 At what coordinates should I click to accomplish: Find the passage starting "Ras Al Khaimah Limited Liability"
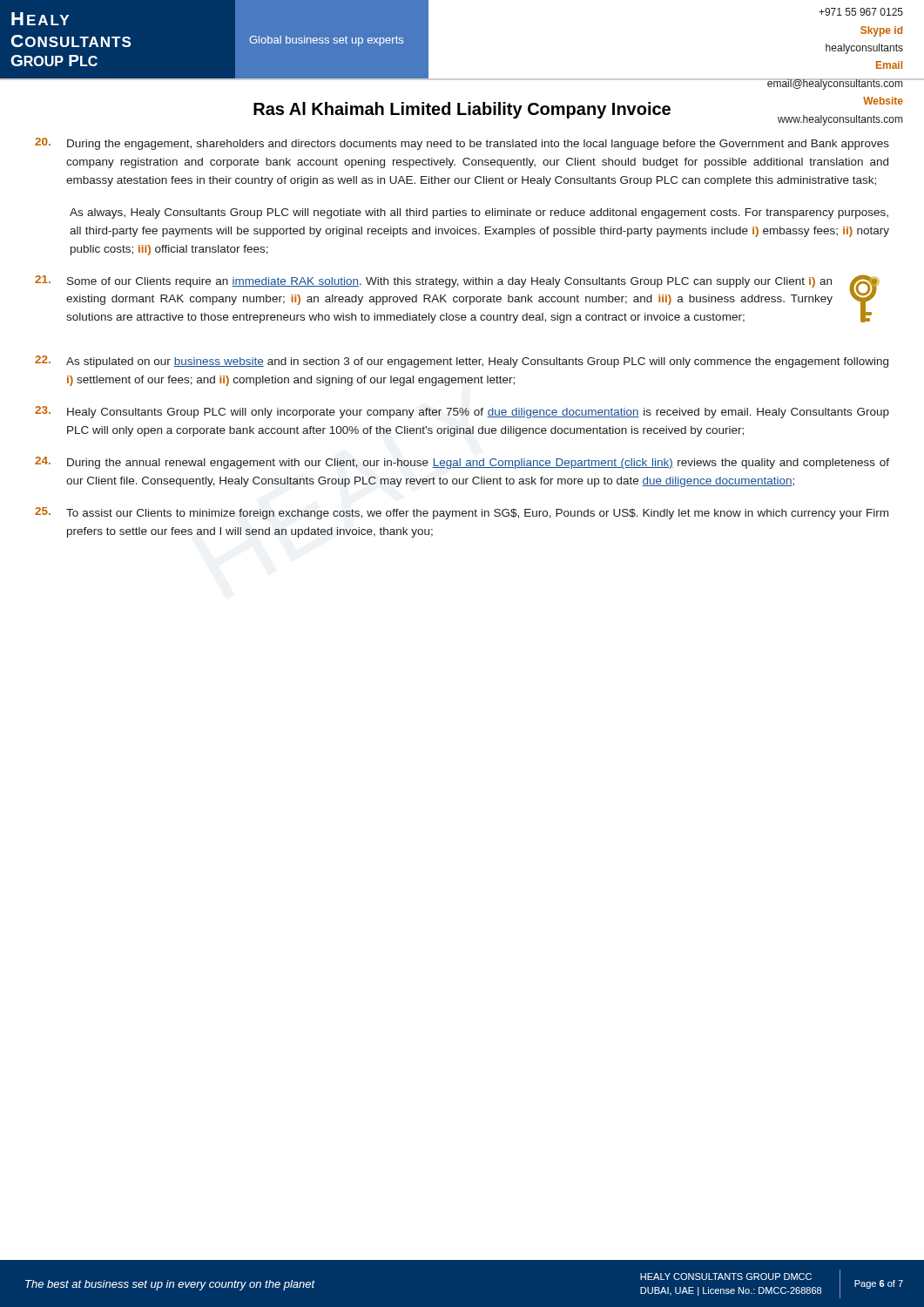click(462, 109)
